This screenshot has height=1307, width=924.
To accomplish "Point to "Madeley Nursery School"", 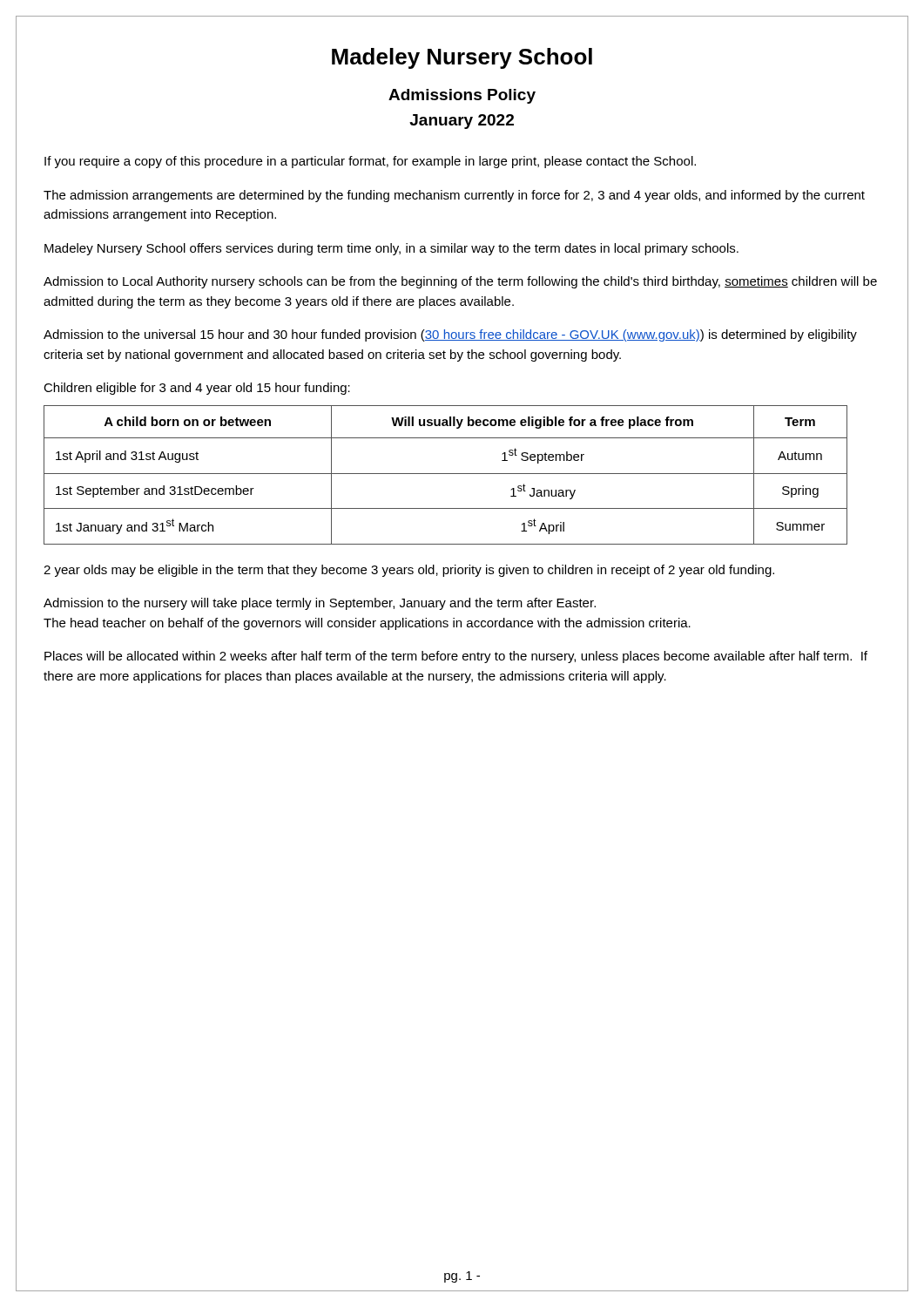I will coord(462,57).
